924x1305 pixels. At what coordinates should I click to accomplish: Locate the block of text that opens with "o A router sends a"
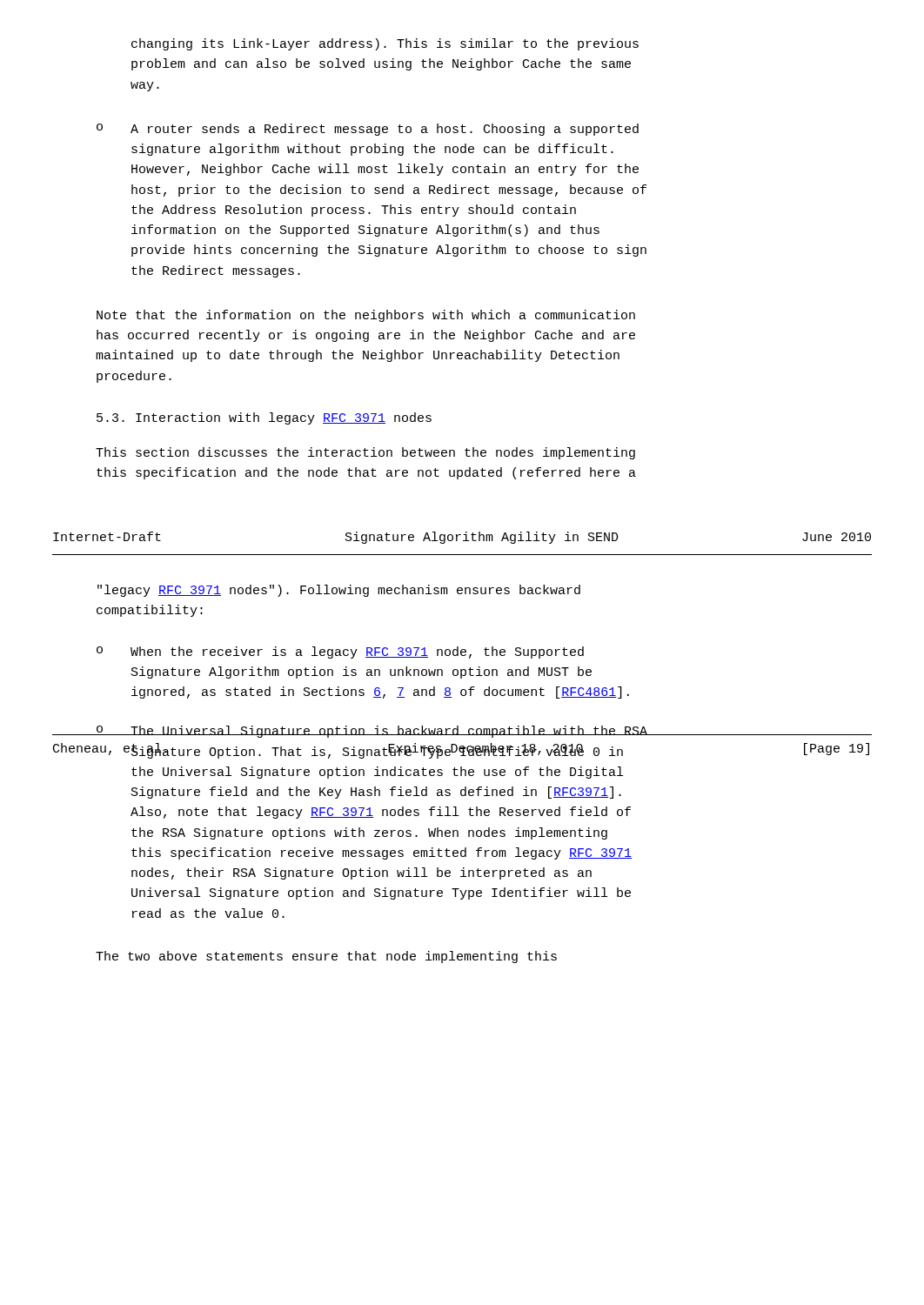coord(372,201)
